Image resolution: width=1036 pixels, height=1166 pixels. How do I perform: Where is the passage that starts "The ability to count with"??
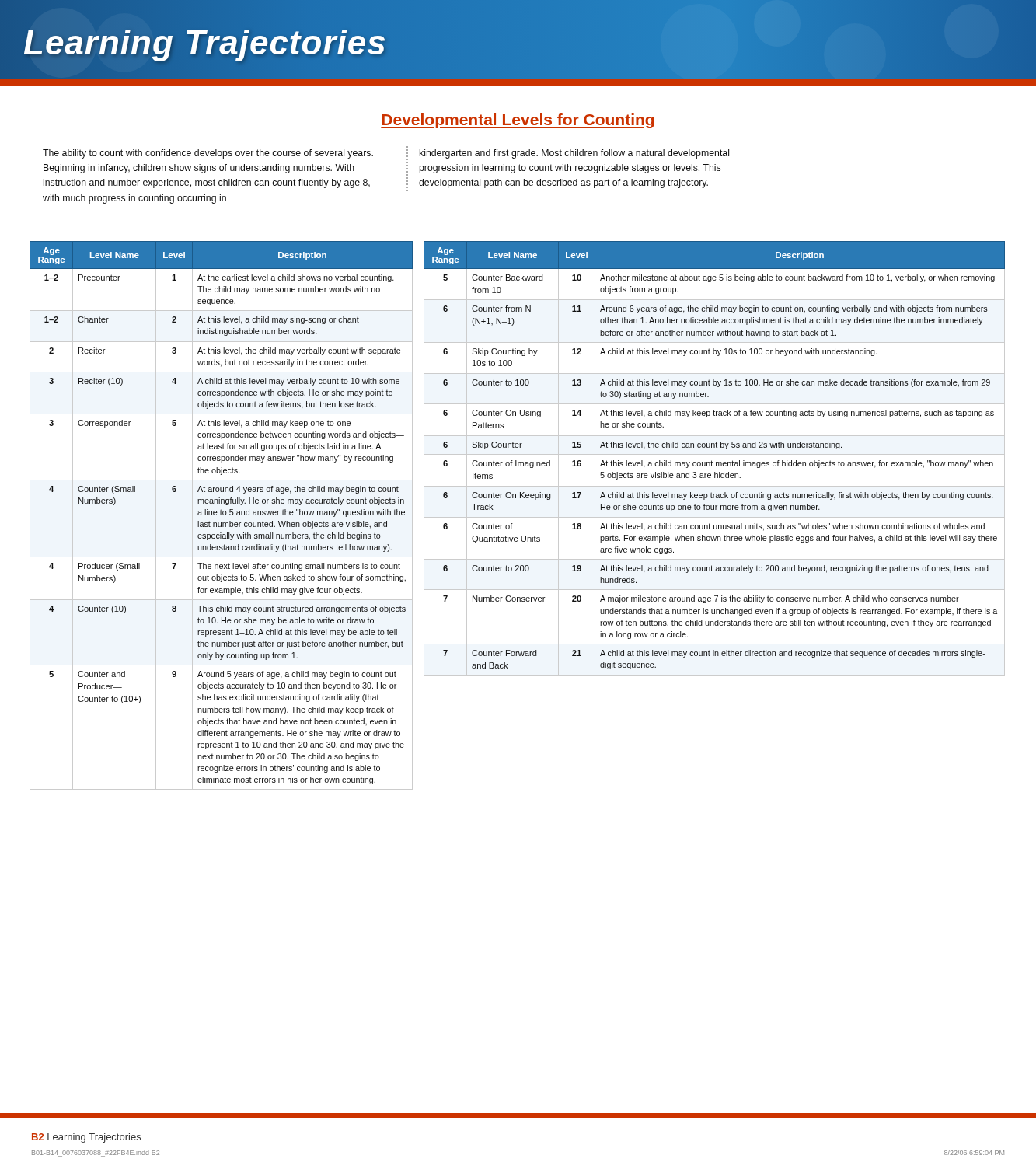click(208, 175)
